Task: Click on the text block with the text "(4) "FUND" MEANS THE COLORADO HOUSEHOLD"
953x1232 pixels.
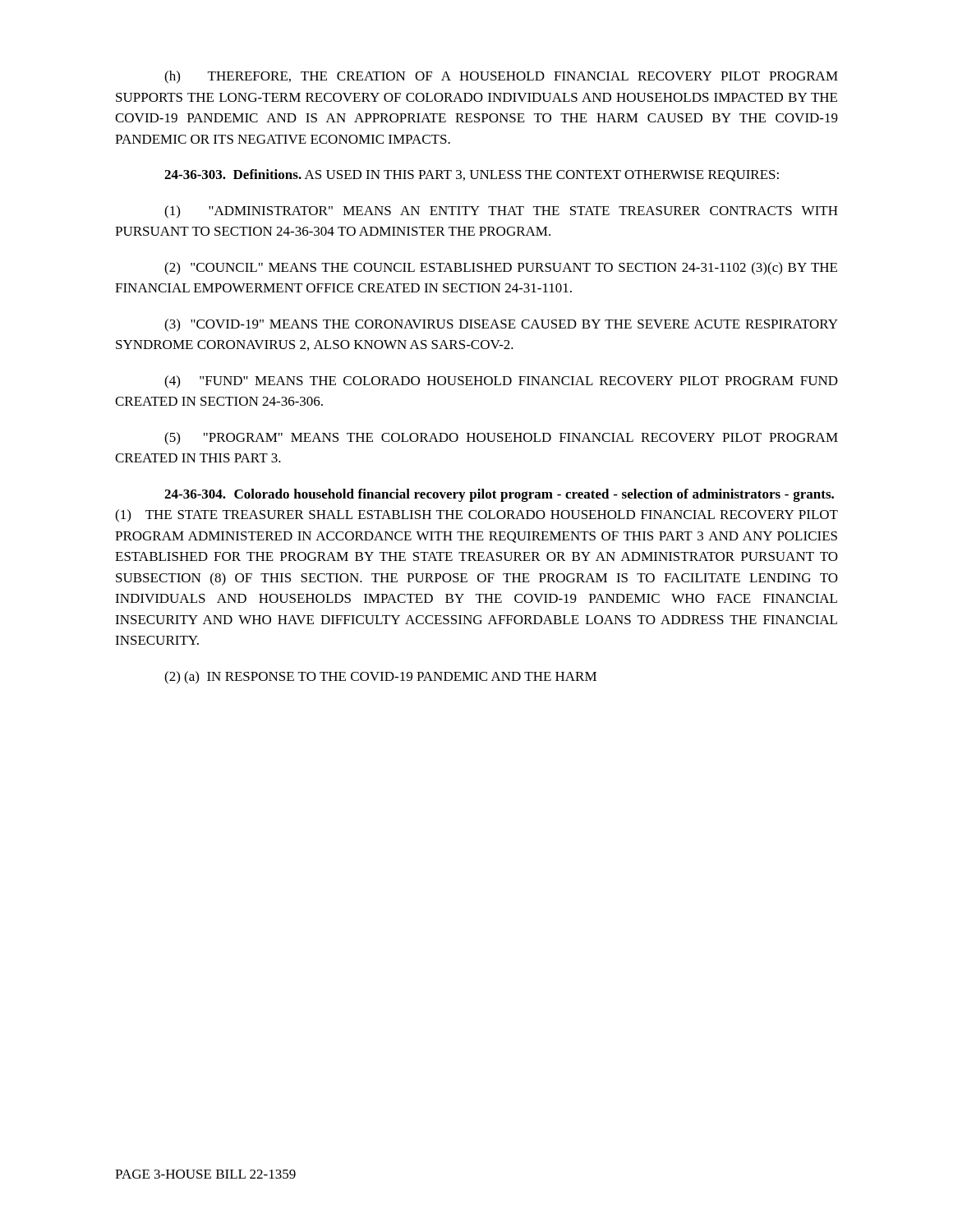Action: point(476,391)
